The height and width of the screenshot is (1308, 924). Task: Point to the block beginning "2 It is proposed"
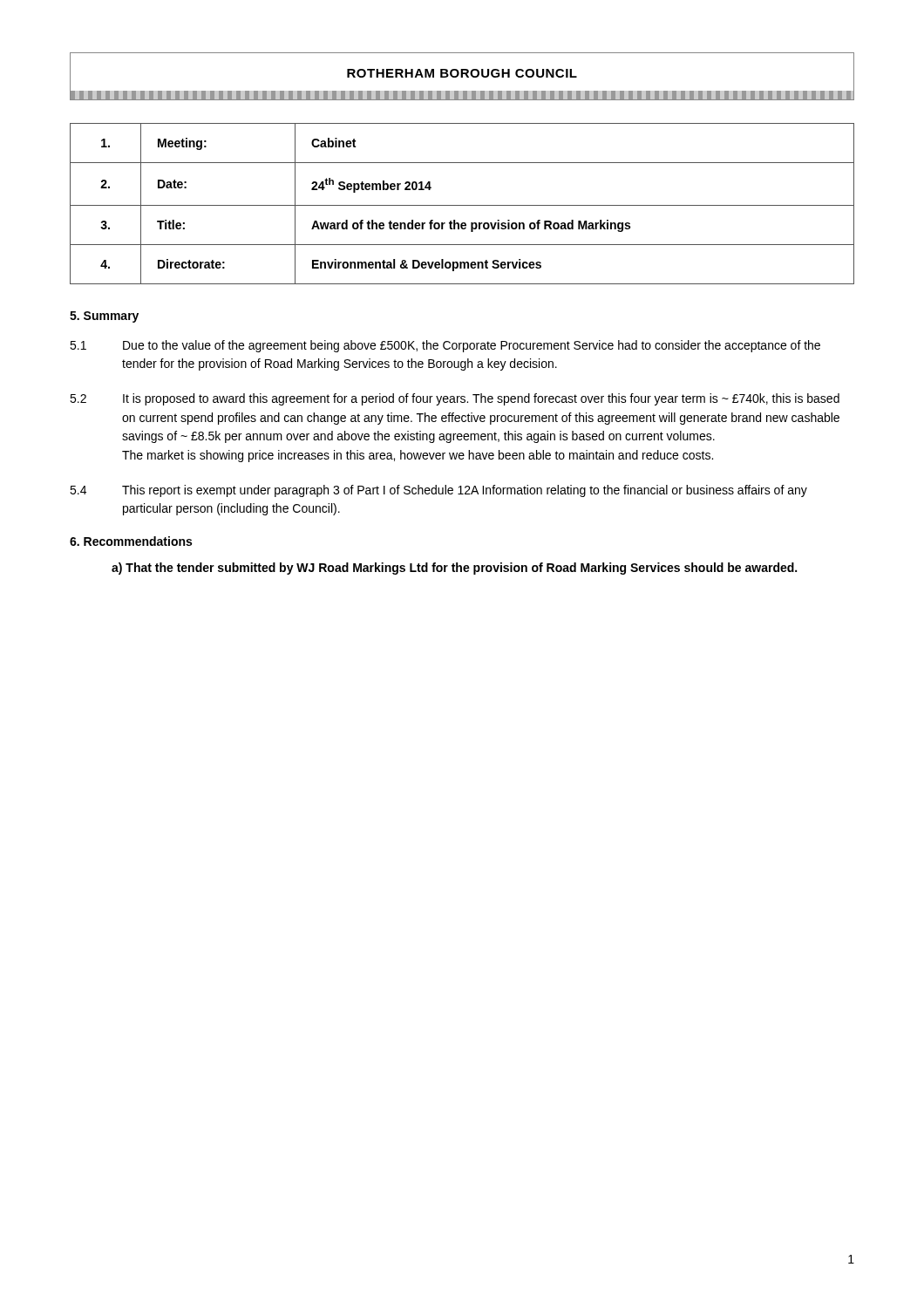click(462, 428)
